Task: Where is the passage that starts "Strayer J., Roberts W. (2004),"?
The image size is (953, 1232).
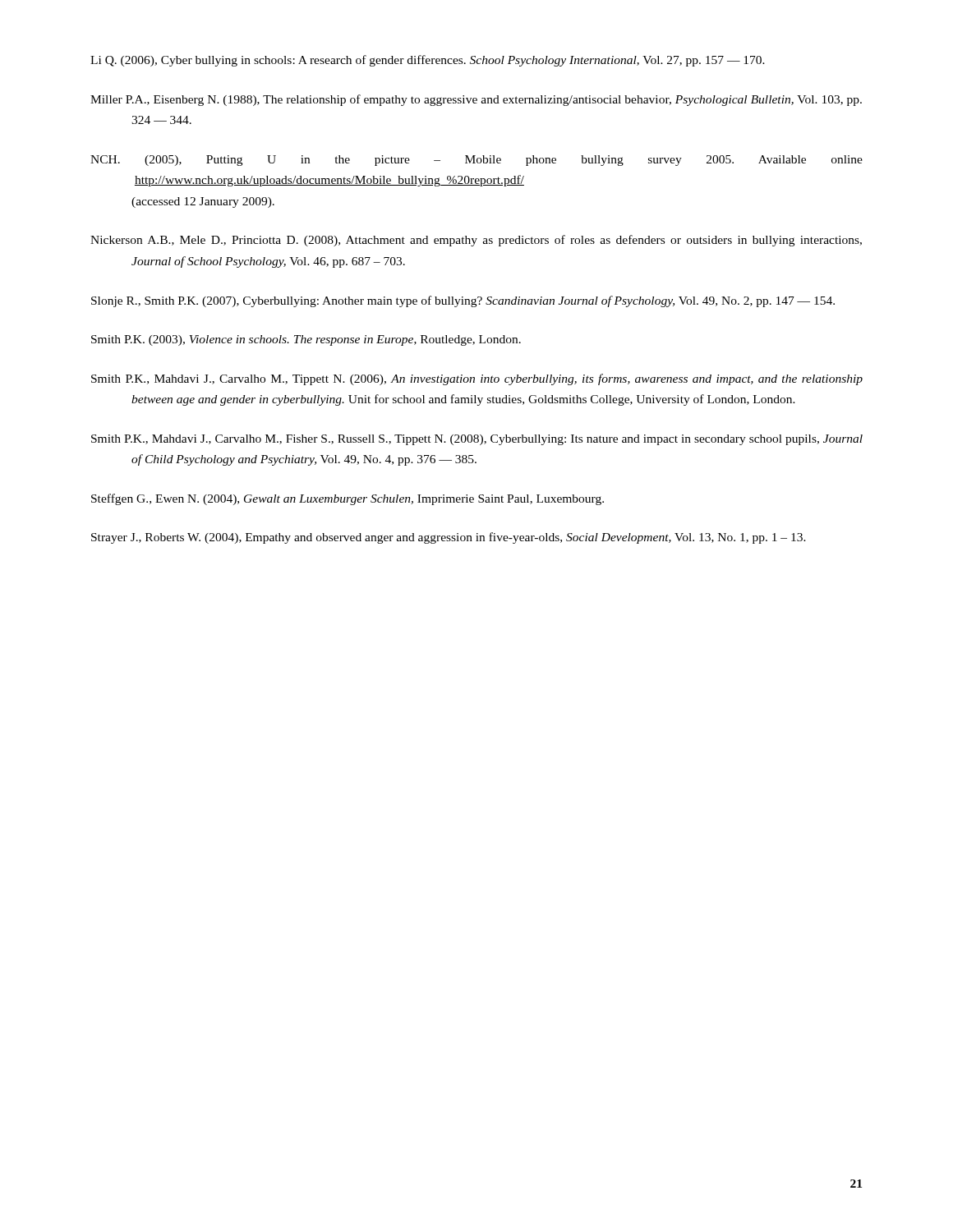Action: click(448, 537)
